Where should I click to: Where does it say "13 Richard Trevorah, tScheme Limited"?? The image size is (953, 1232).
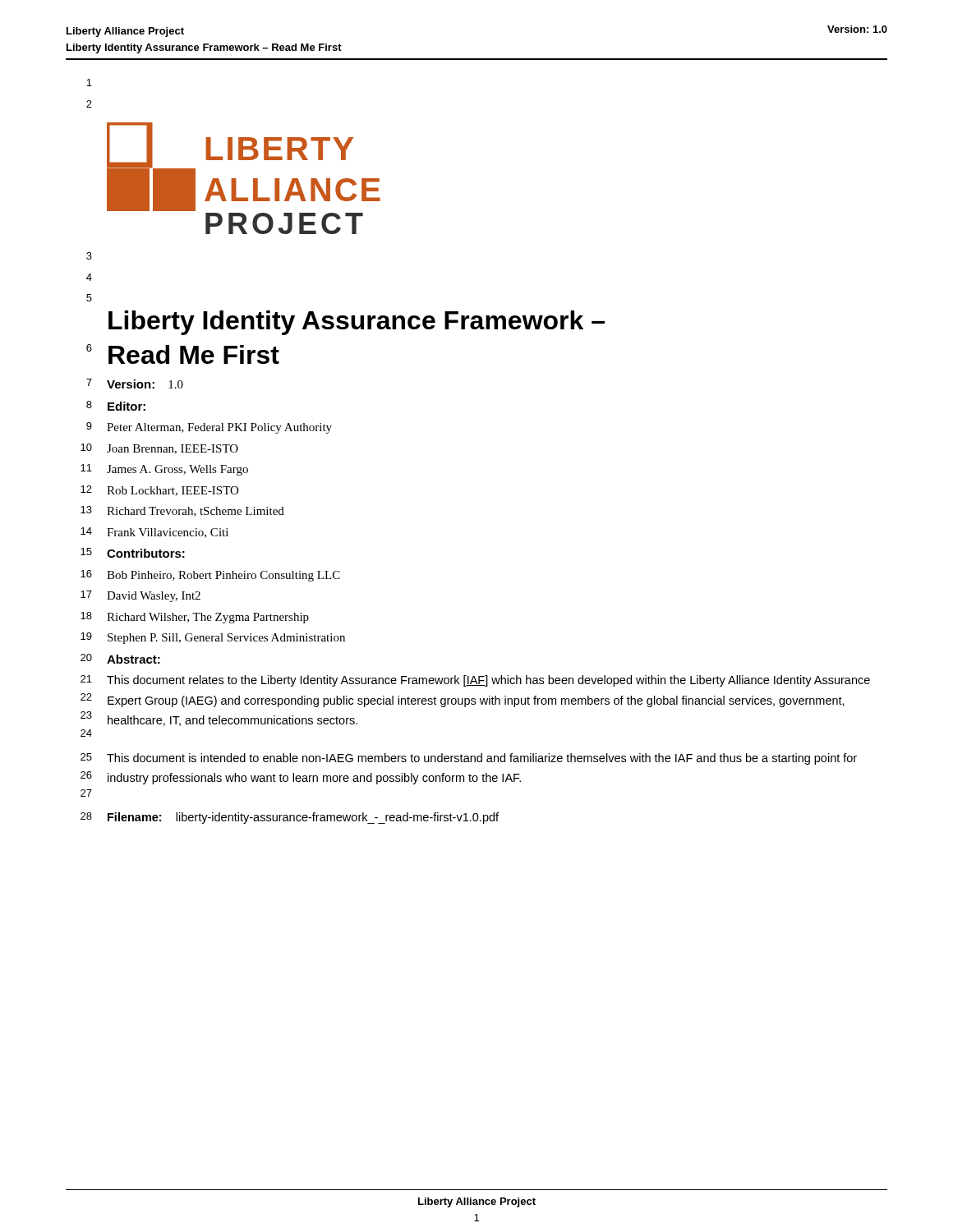click(182, 511)
